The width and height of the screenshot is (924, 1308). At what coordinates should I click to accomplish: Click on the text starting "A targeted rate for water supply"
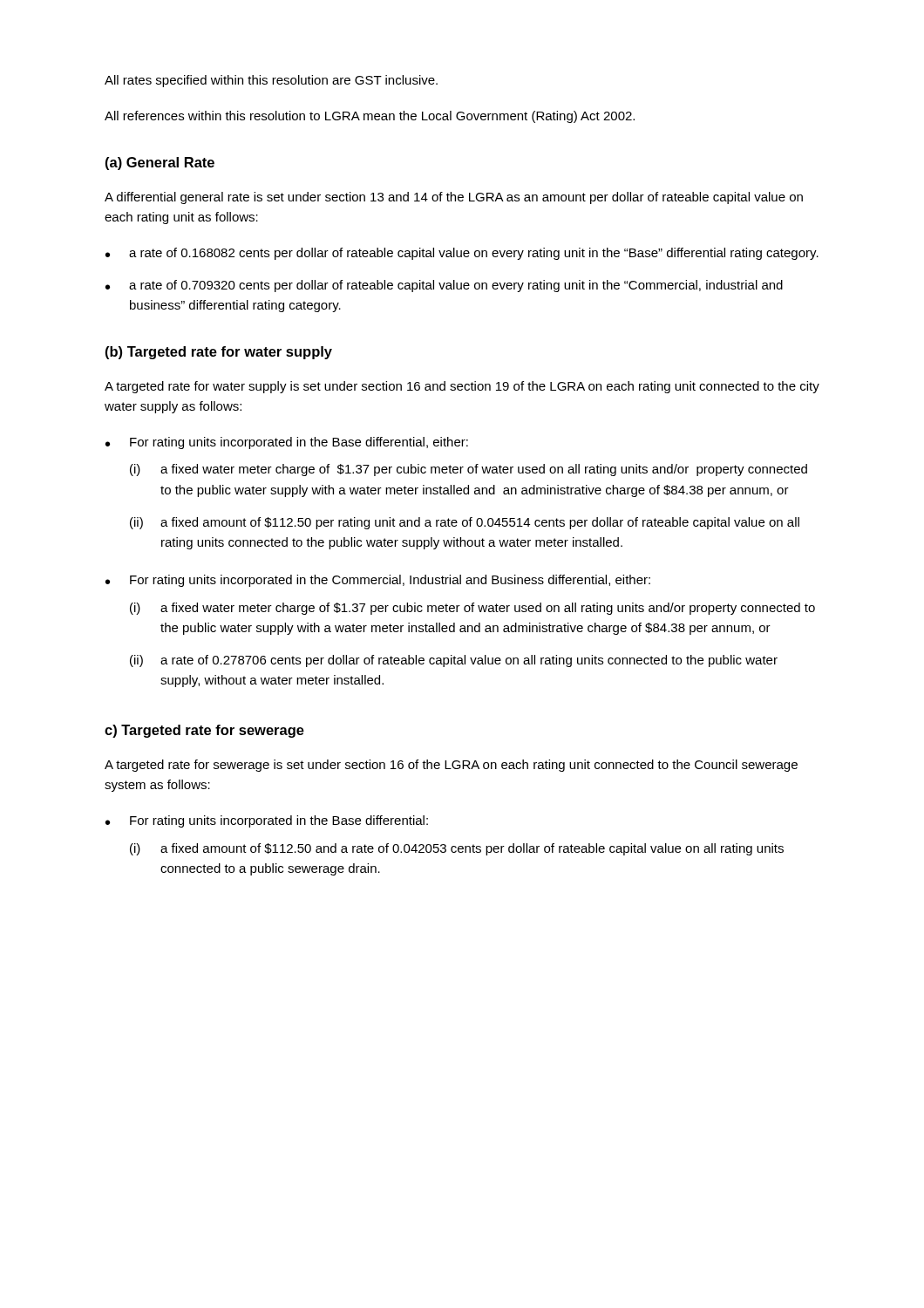462,396
